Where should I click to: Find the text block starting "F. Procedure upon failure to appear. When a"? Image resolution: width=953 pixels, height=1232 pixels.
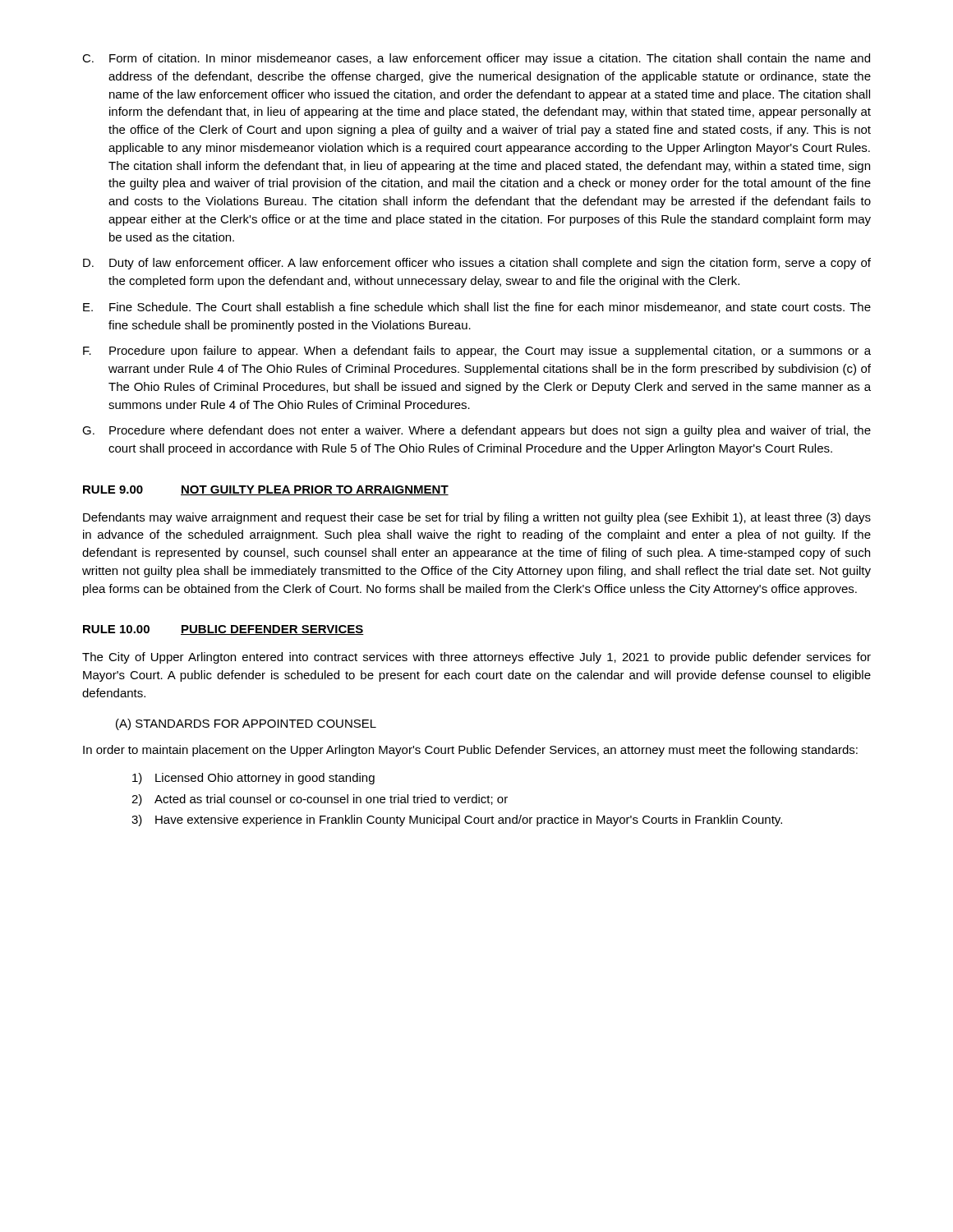click(x=476, y=378)
